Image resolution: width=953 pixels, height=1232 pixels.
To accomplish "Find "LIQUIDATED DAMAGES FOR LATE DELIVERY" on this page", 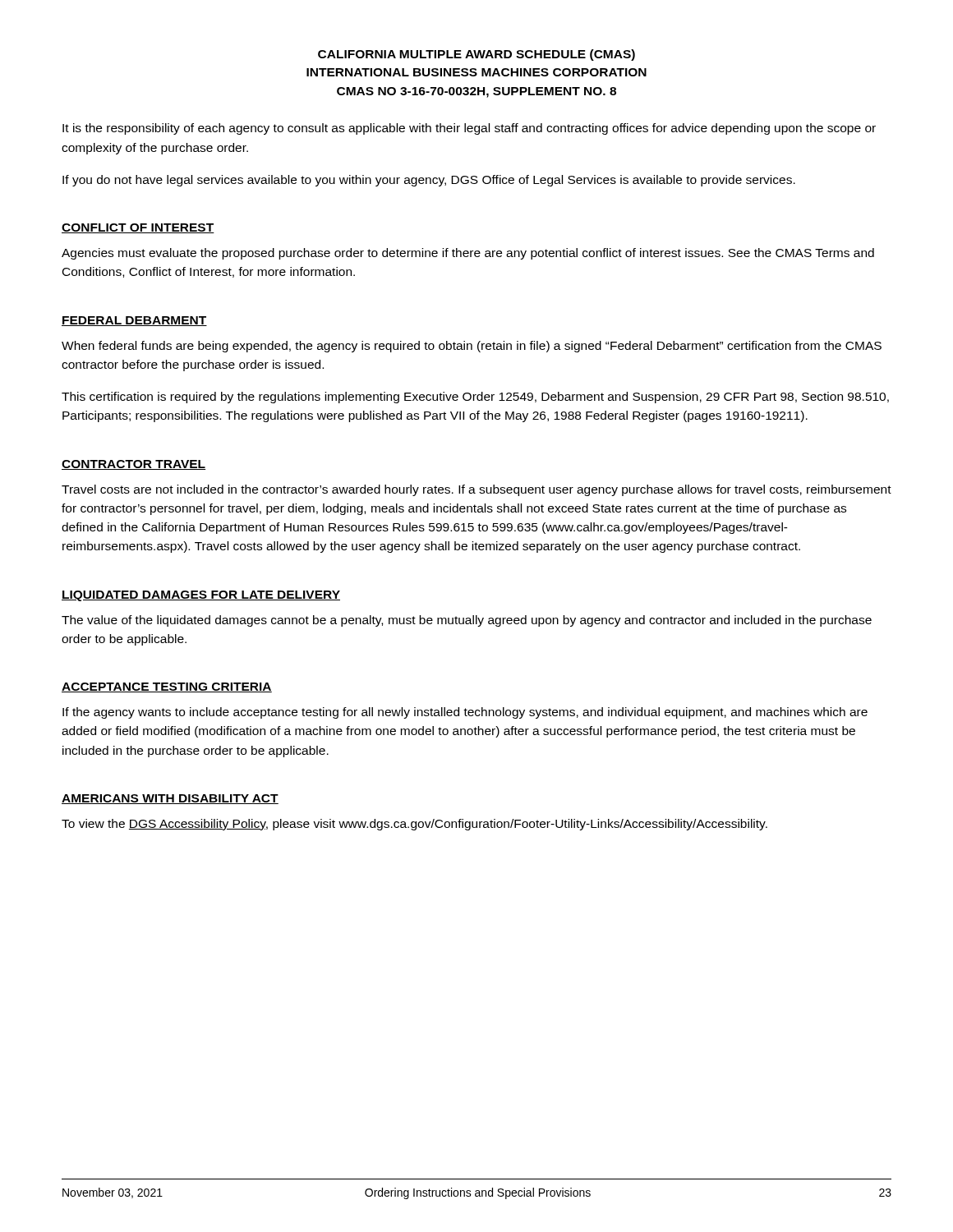I will (201, 594).
